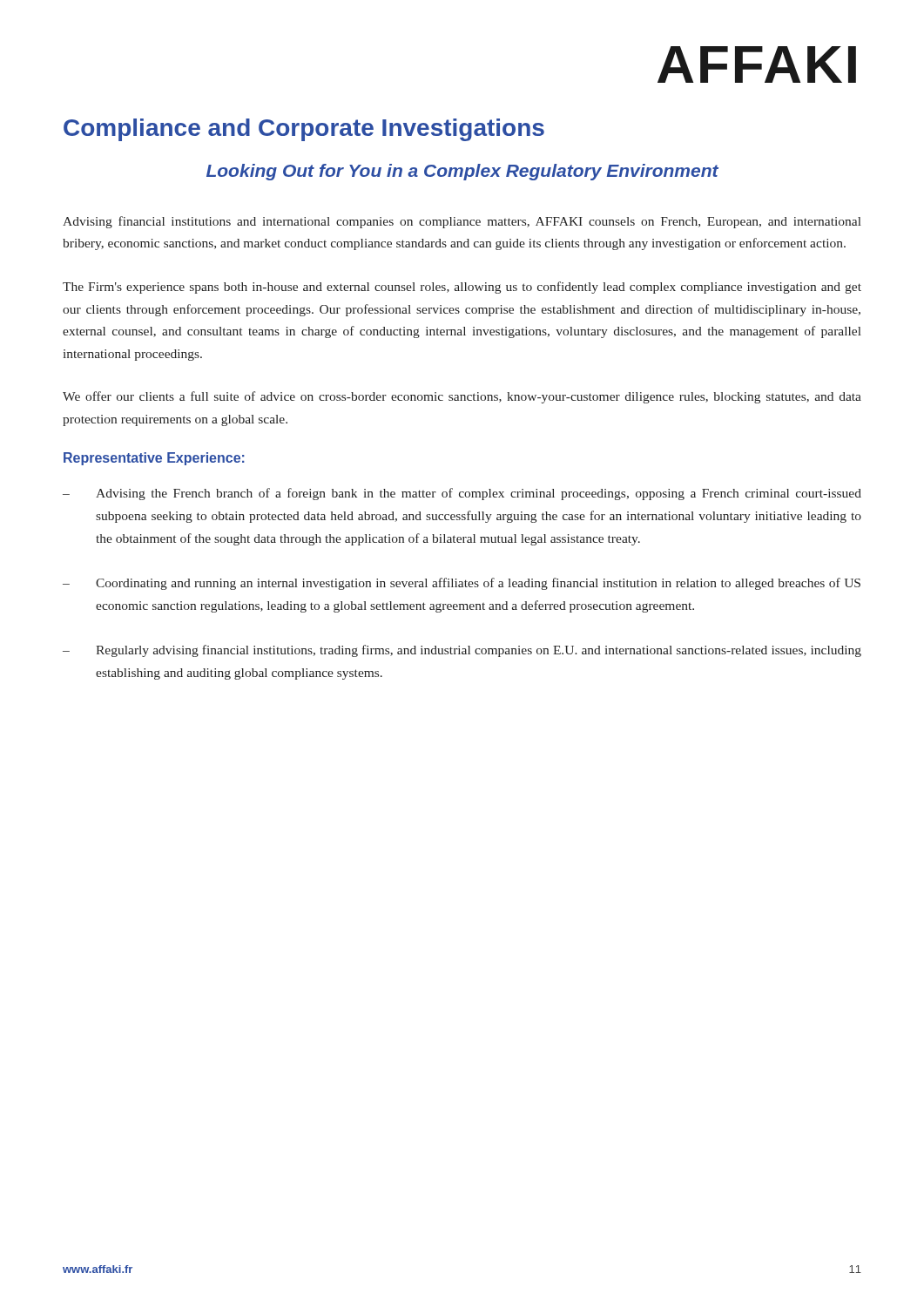Select the list item that reads "– Advising the"
This screenshot has width=924, height=1307.
point(462,516)
